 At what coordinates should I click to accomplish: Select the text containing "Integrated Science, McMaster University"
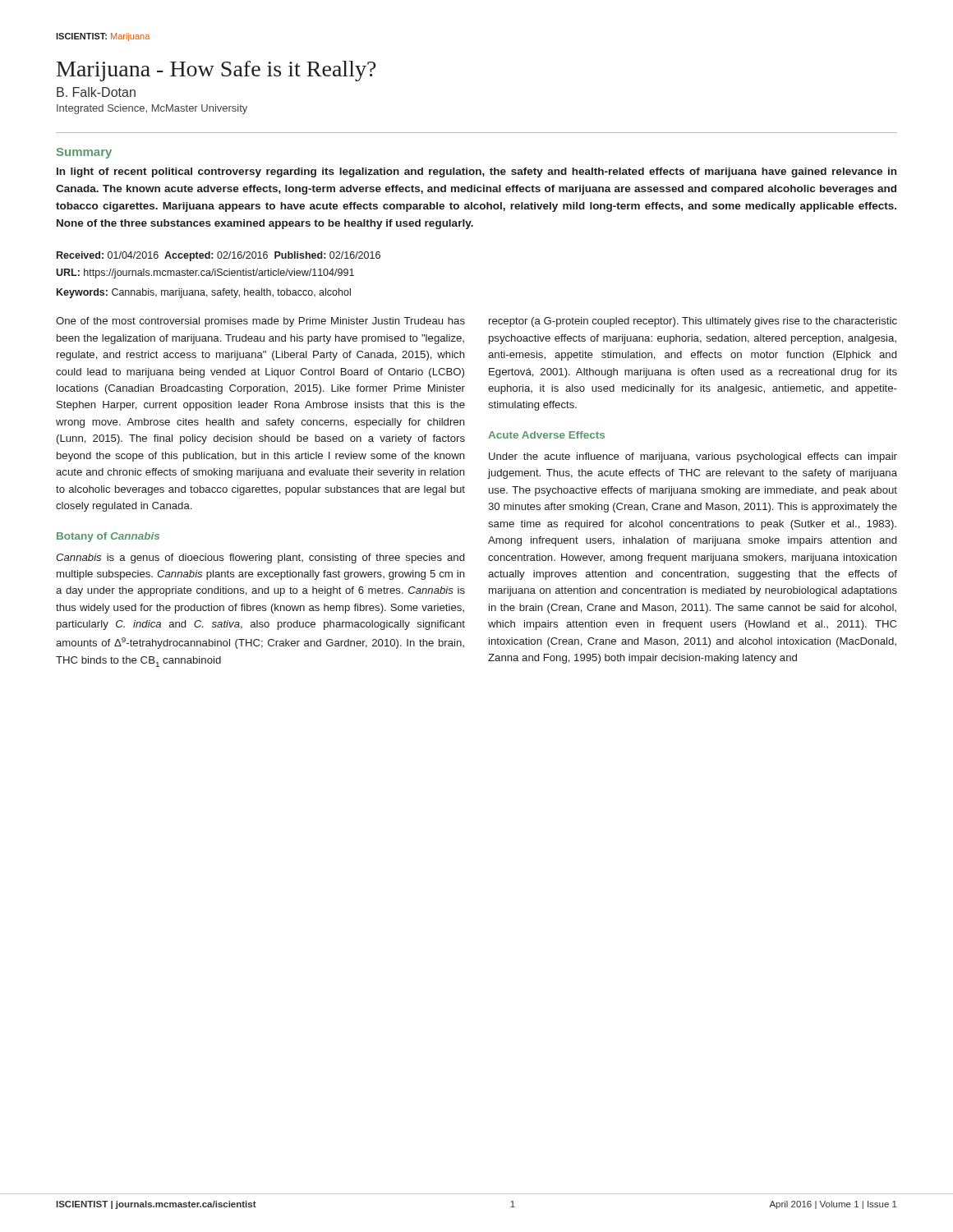[152, 108]
